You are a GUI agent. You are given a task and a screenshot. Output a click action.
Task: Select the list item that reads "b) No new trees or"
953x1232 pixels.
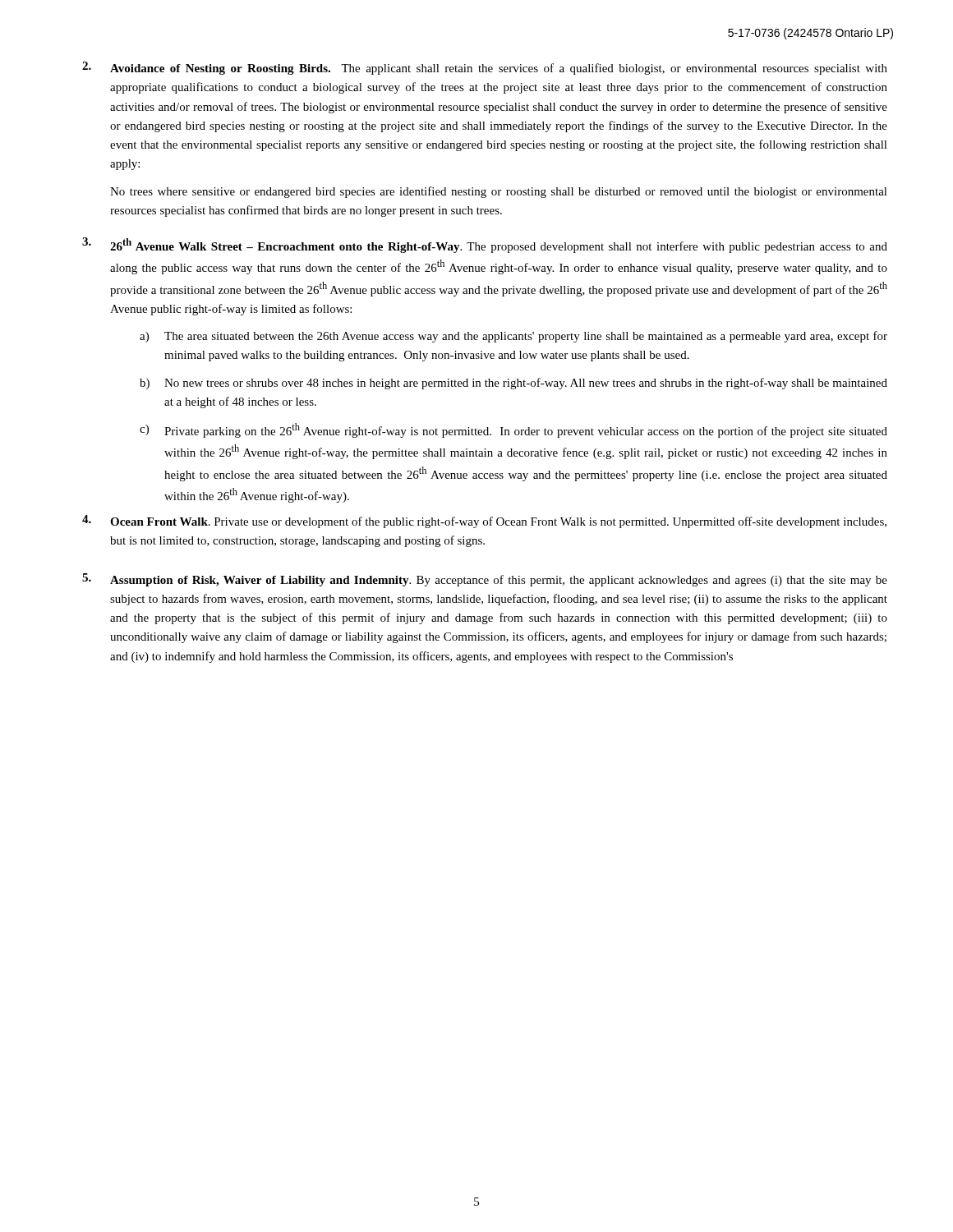click(513, 392)
